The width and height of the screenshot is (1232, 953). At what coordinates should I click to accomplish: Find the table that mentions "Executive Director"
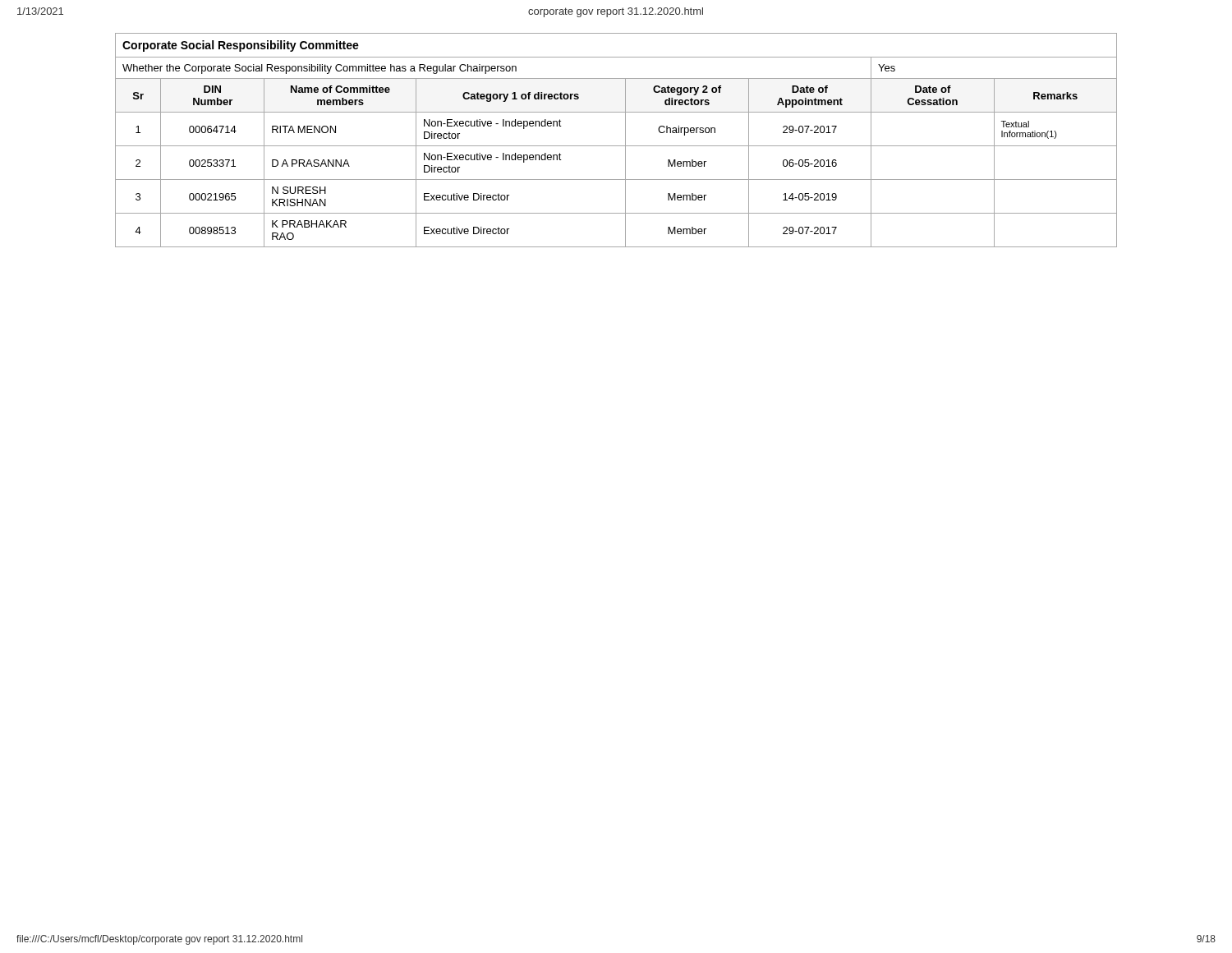[x=616, y=140]
